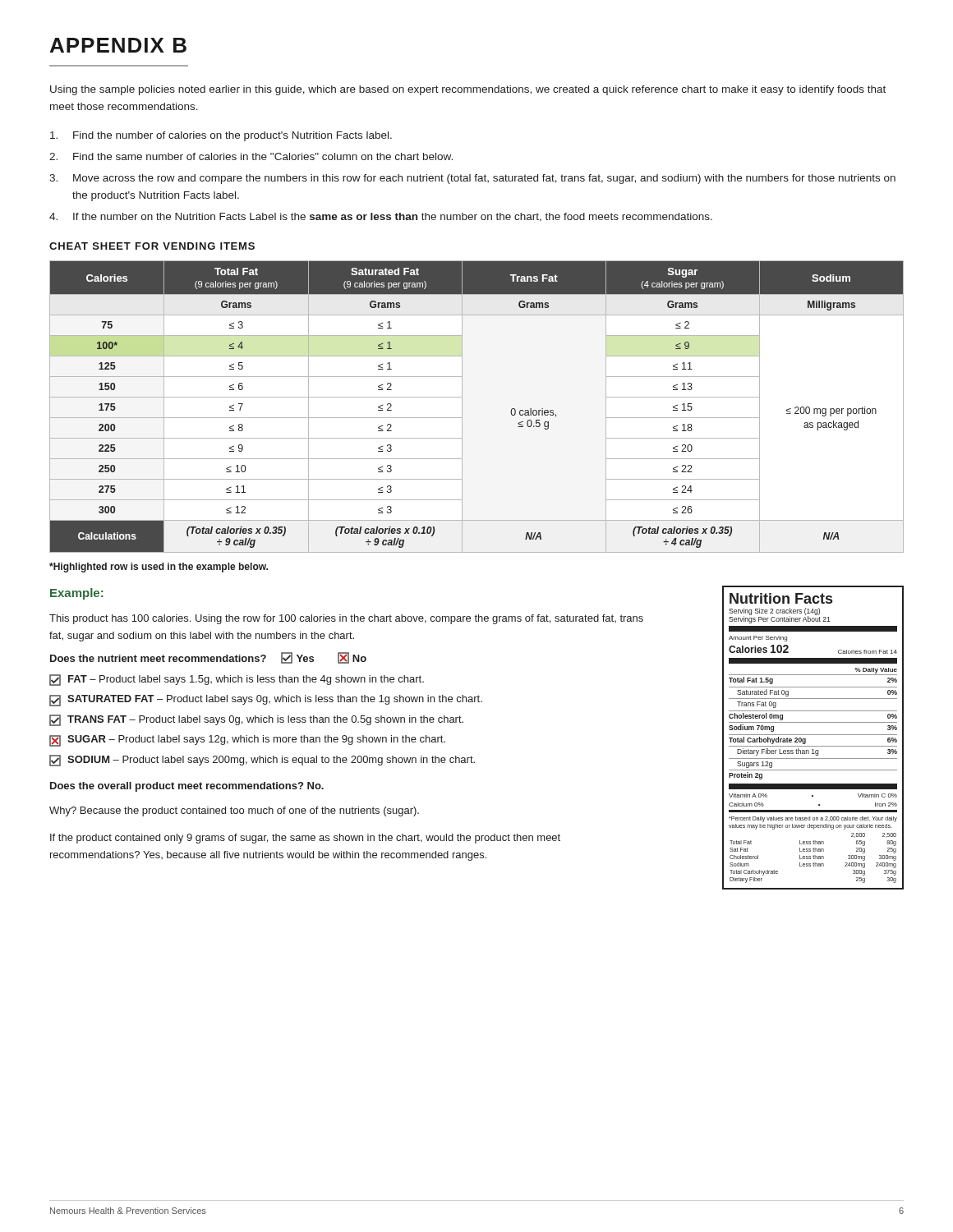
Task: Navigate to the region starting "Does the overall product"
Action: 187,787
